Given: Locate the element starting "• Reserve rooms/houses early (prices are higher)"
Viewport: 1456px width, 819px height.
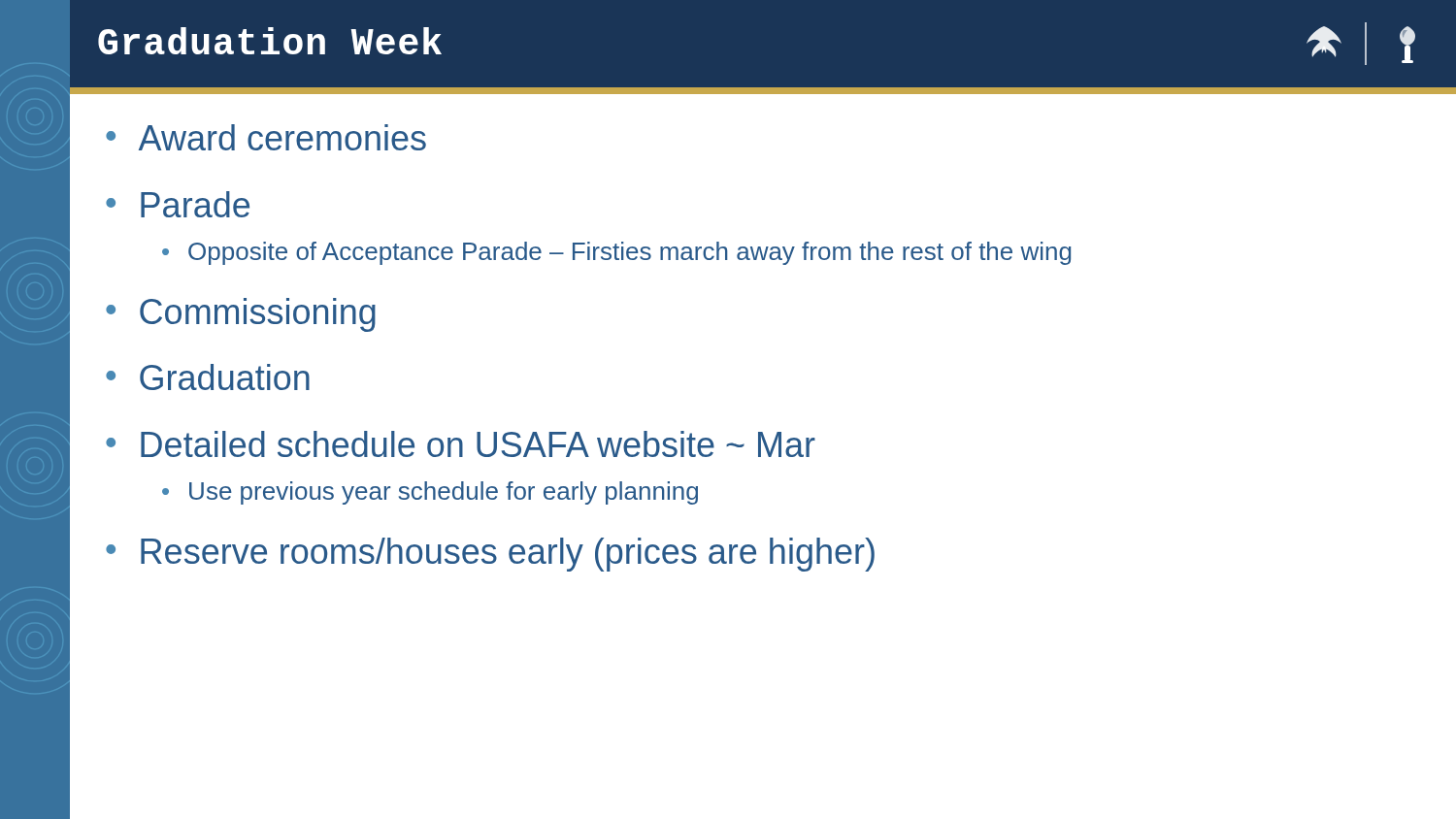Looking at the screenshot, I should 491,553.
